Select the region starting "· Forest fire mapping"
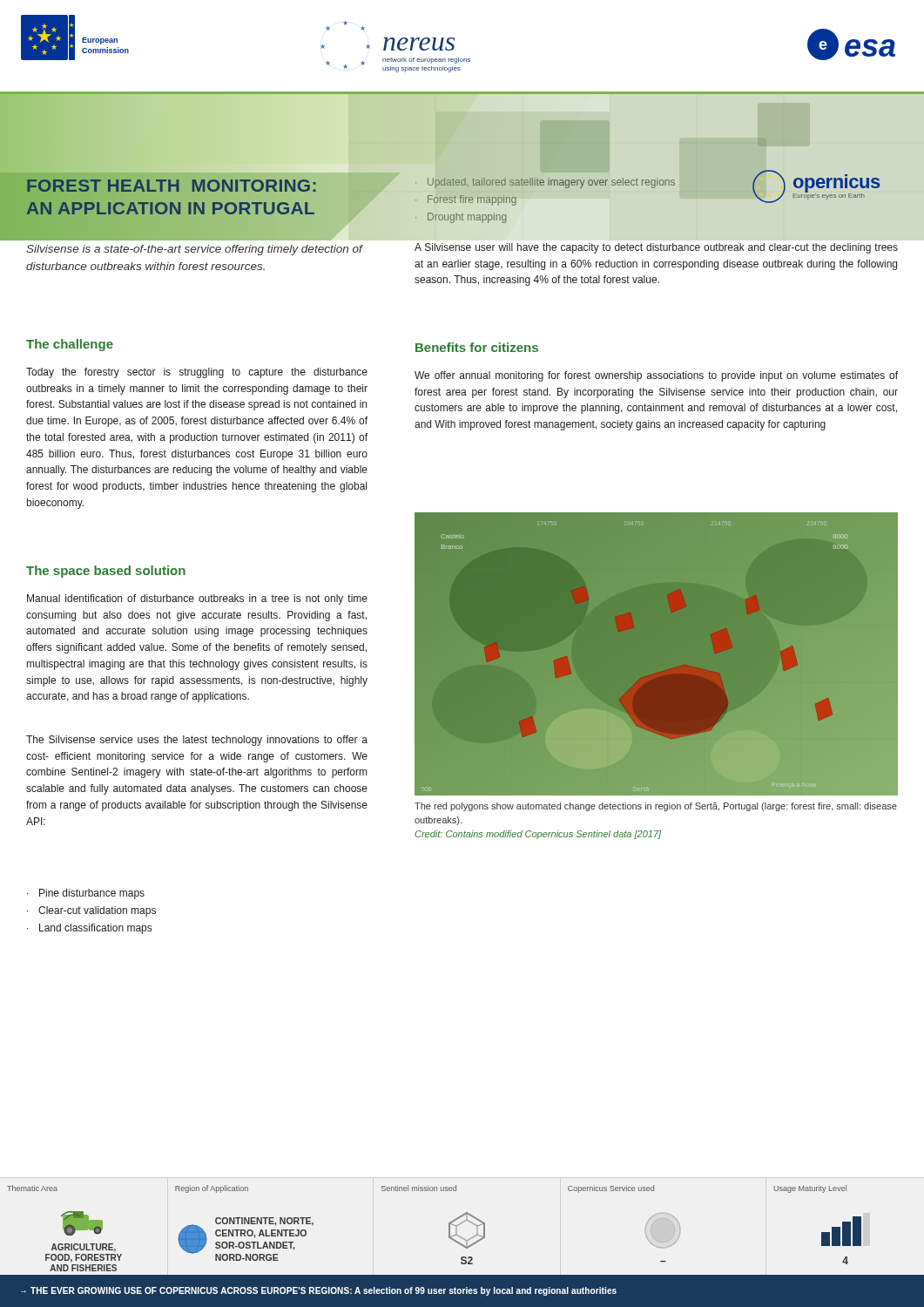 click(x=466, y=198)
